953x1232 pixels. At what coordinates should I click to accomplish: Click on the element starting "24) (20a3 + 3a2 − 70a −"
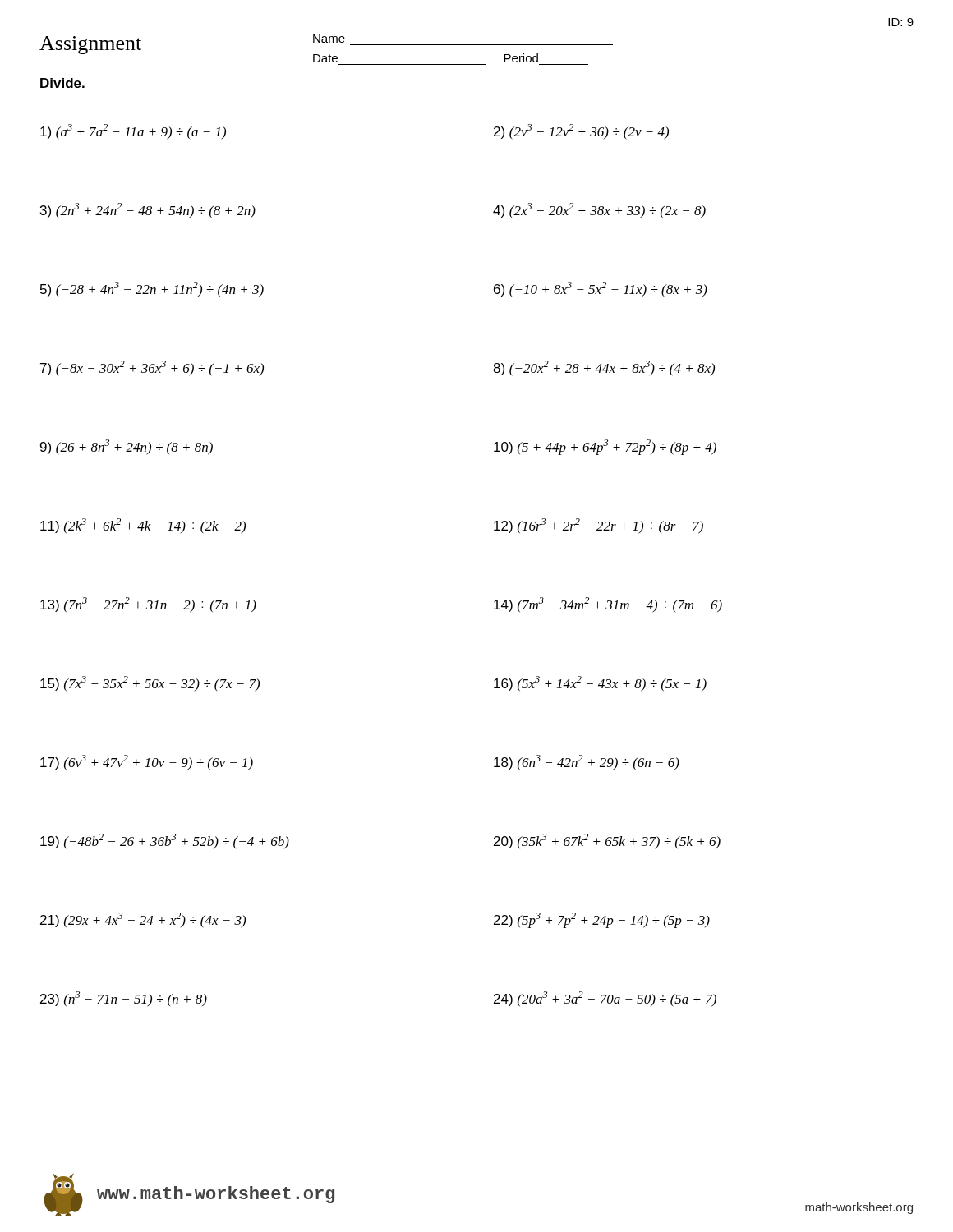point(605,998)
